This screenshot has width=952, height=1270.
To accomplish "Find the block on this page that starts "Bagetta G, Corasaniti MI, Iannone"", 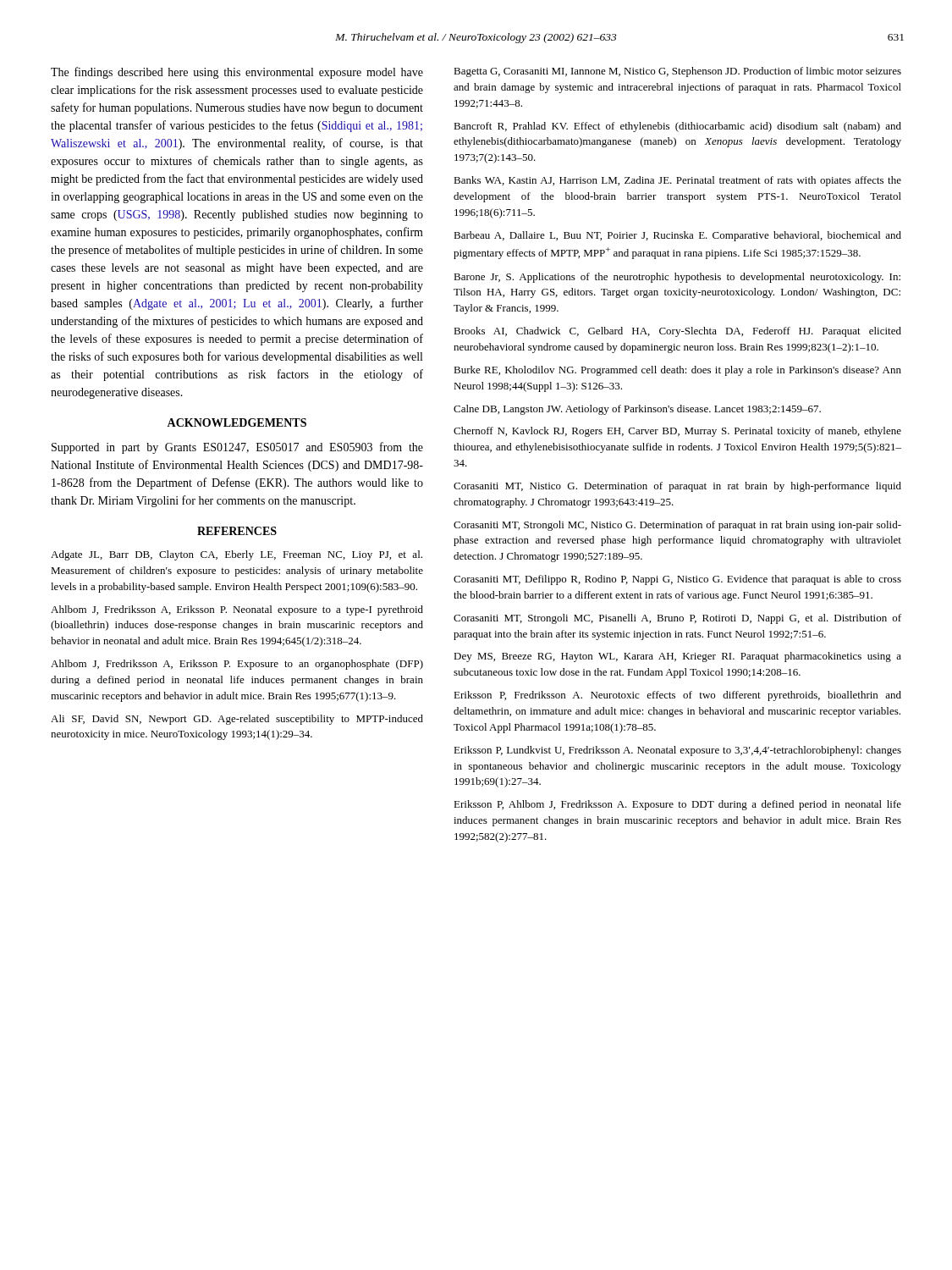I will point(677,87).
